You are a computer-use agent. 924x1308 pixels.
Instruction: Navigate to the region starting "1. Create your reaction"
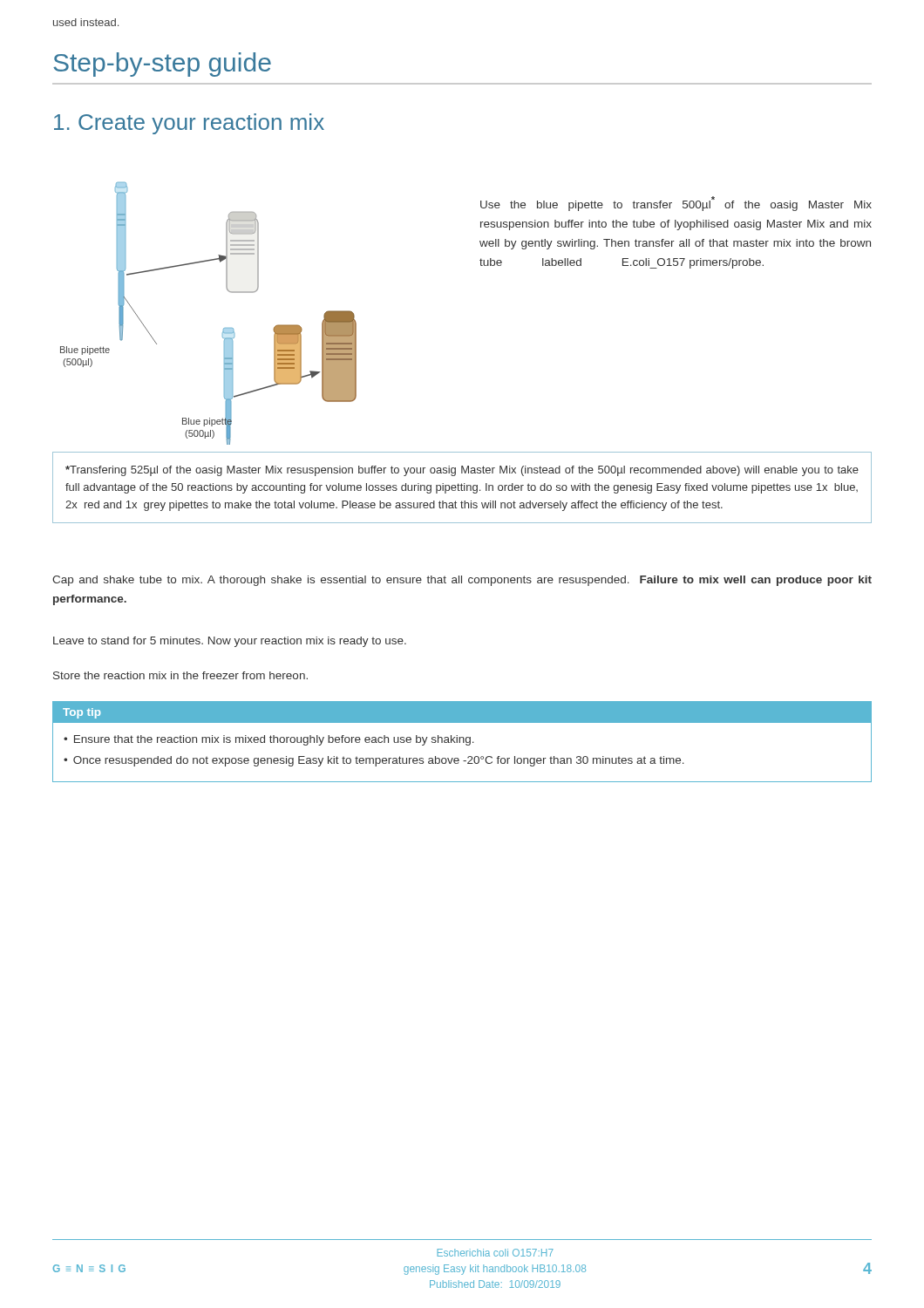point(188,122)
